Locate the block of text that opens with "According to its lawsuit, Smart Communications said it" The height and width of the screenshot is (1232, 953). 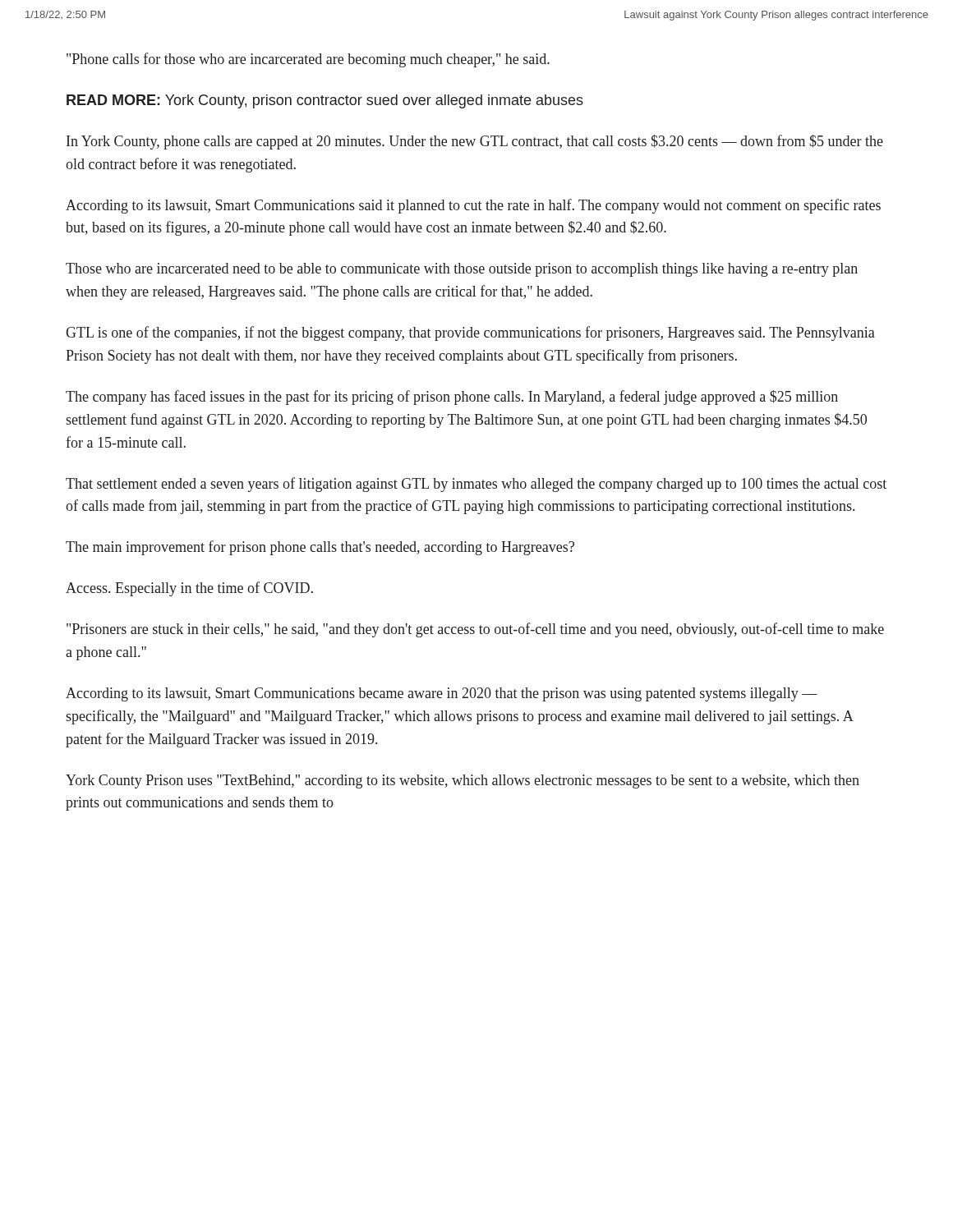(473, 216)
